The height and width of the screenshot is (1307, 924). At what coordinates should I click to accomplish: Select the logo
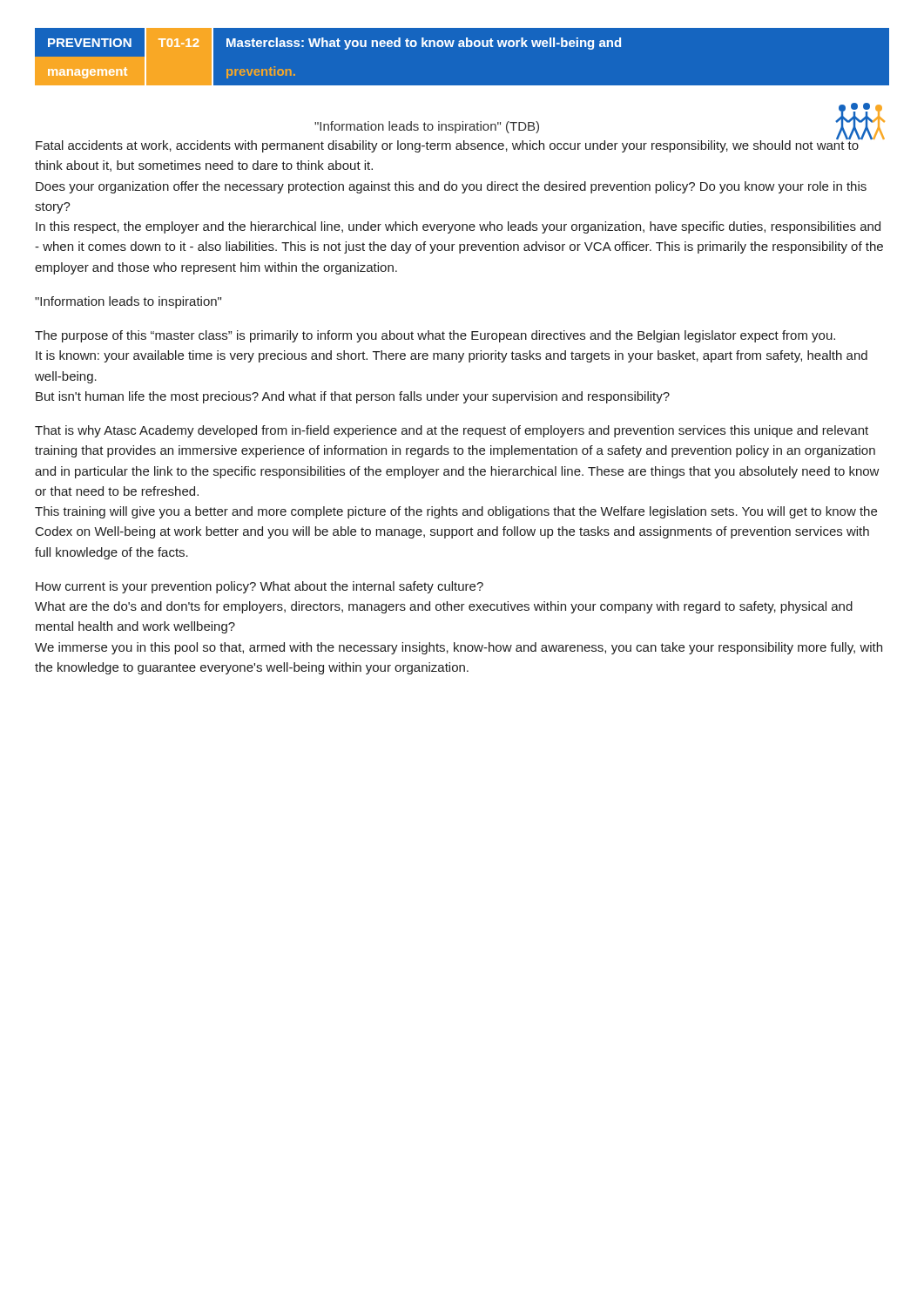tap(860, 125)
